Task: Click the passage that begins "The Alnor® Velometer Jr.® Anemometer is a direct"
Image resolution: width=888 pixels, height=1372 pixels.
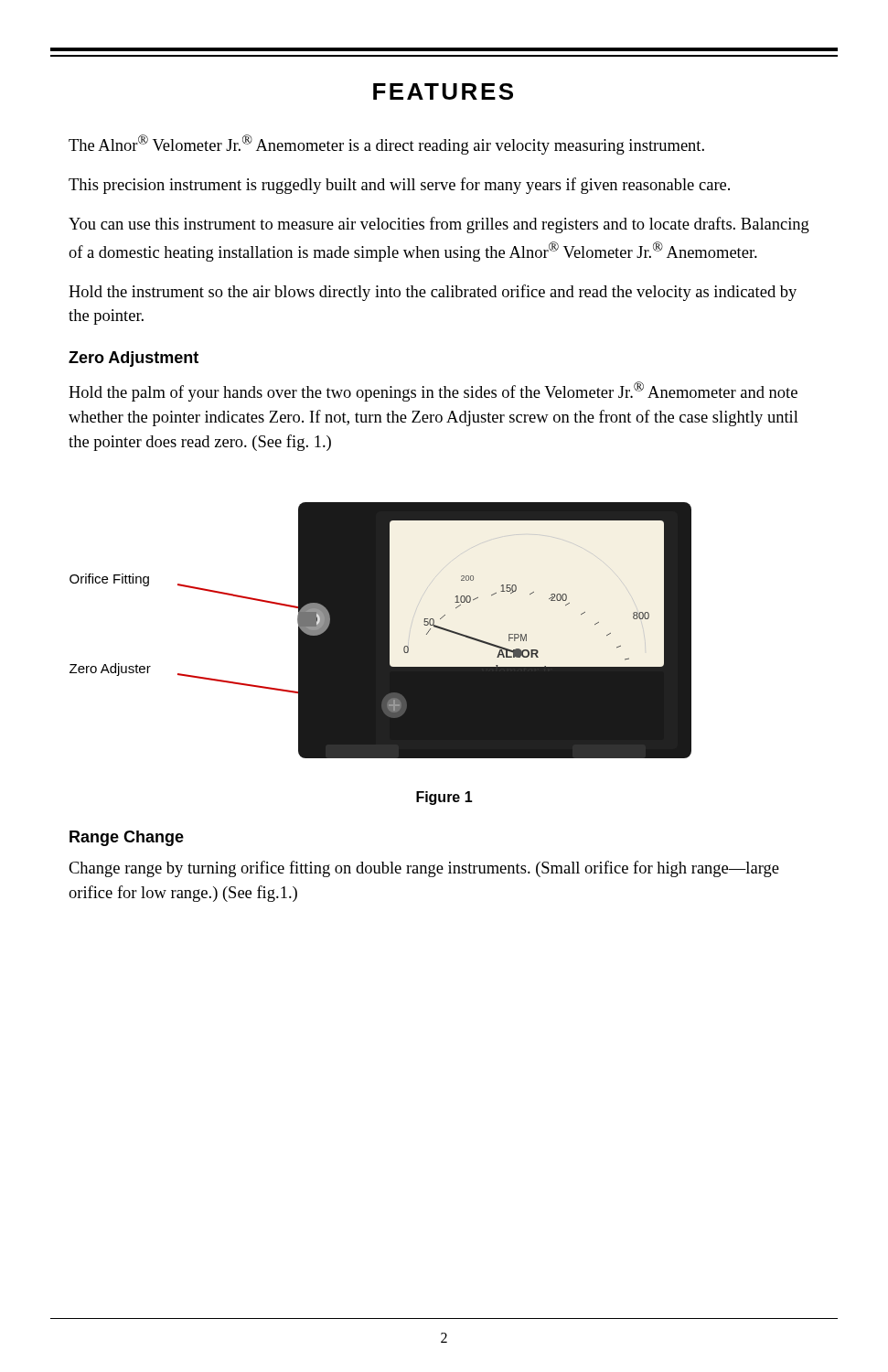Action: 387,143
